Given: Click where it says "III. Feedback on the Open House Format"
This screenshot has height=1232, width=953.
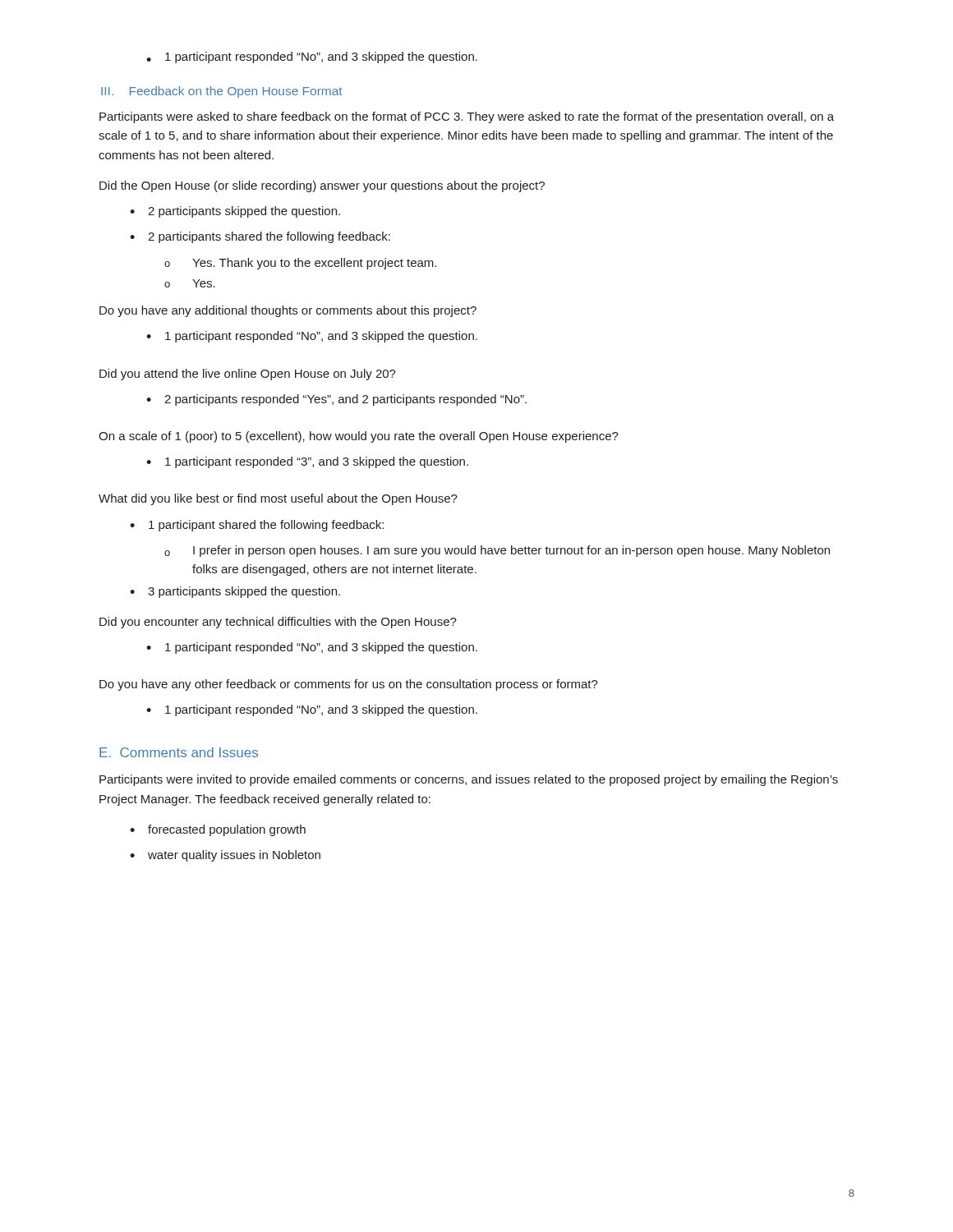Looking at the screenshot, I should coord(220,91).
